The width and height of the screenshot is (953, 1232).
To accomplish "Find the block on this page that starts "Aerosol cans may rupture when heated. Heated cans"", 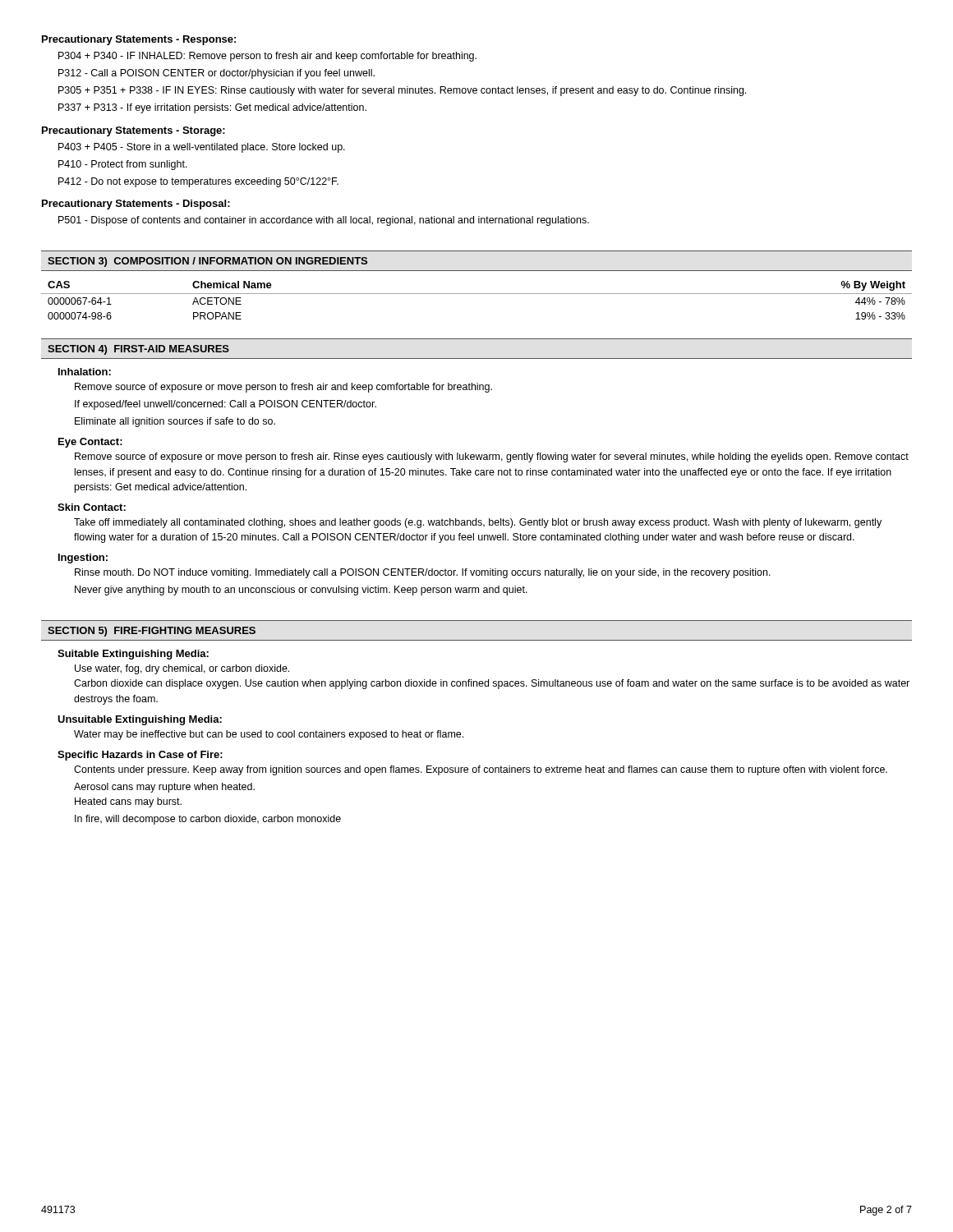I will click(x=164, y=788).
